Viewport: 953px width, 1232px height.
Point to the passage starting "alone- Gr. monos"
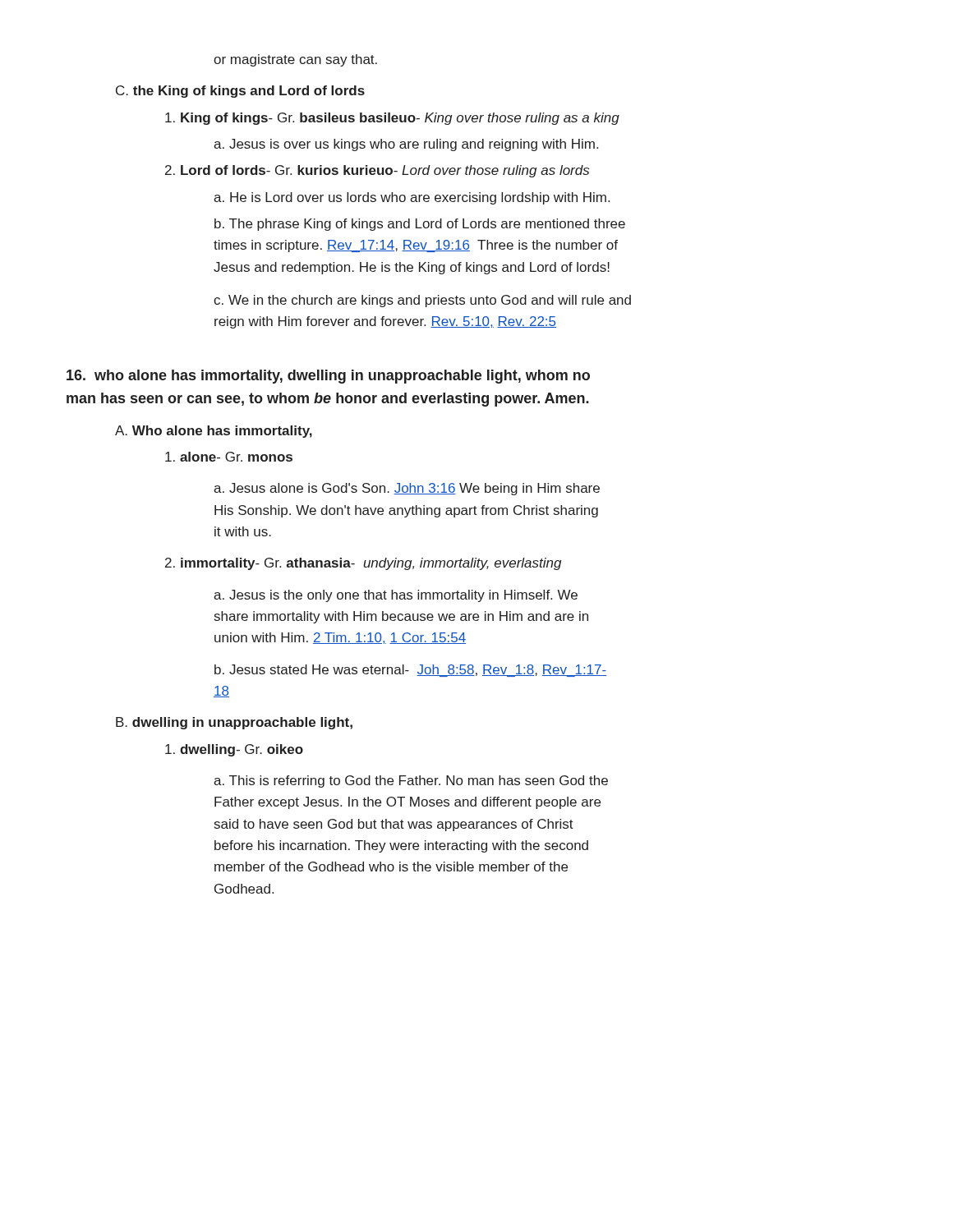click(229, 457)
